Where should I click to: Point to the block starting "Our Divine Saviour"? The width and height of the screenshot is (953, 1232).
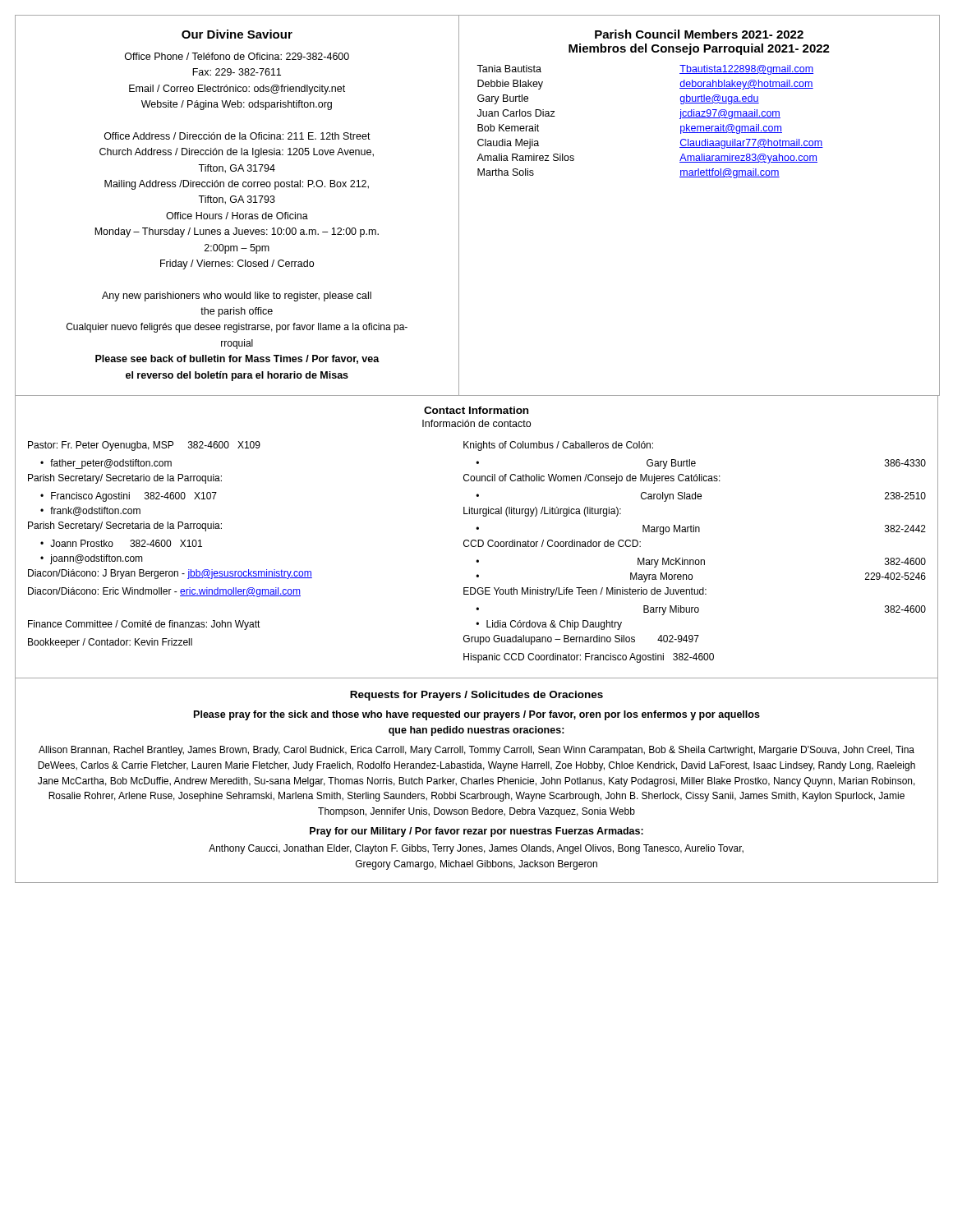pyautogui.click(x=237, y=34)
